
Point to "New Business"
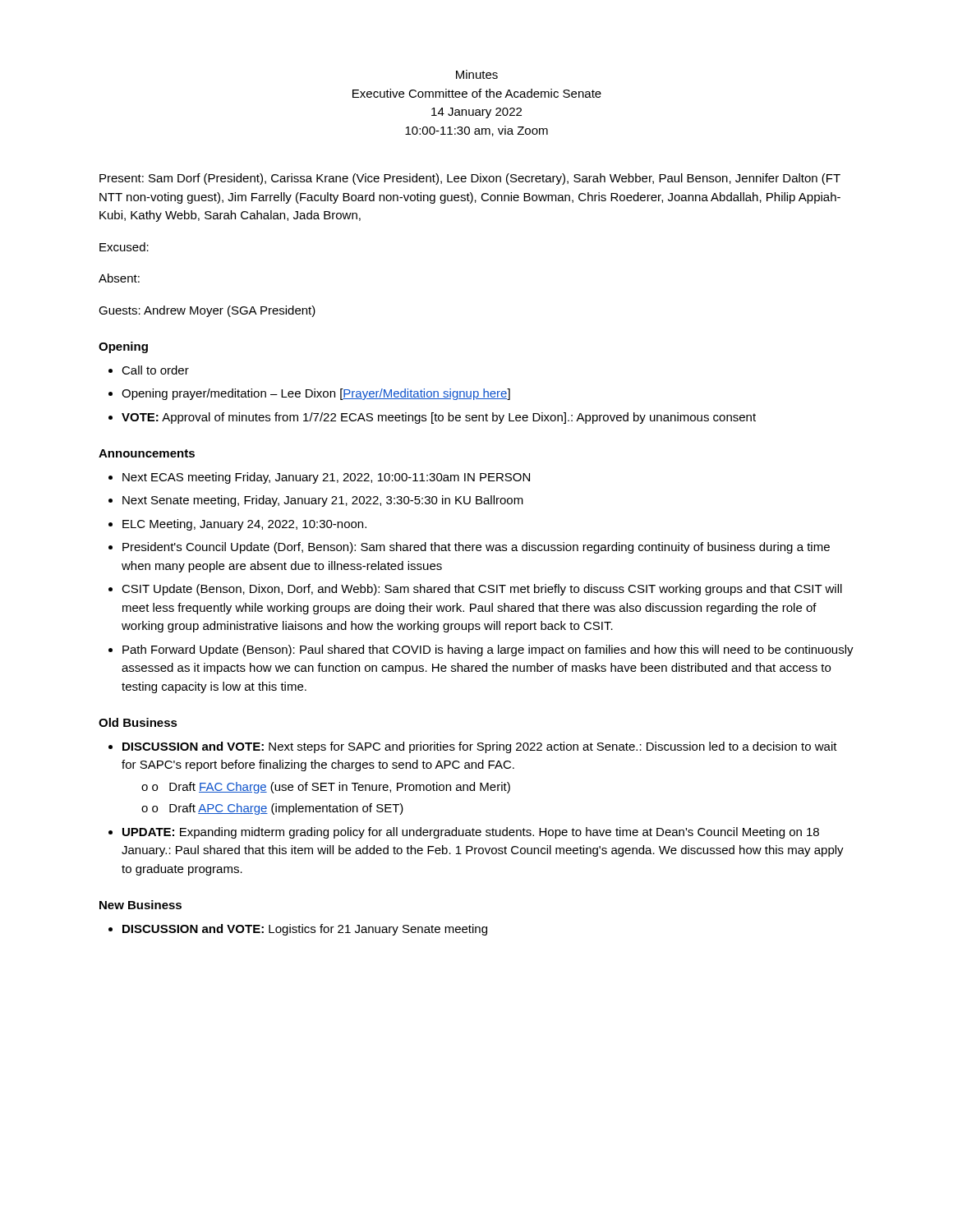[140, 905]
